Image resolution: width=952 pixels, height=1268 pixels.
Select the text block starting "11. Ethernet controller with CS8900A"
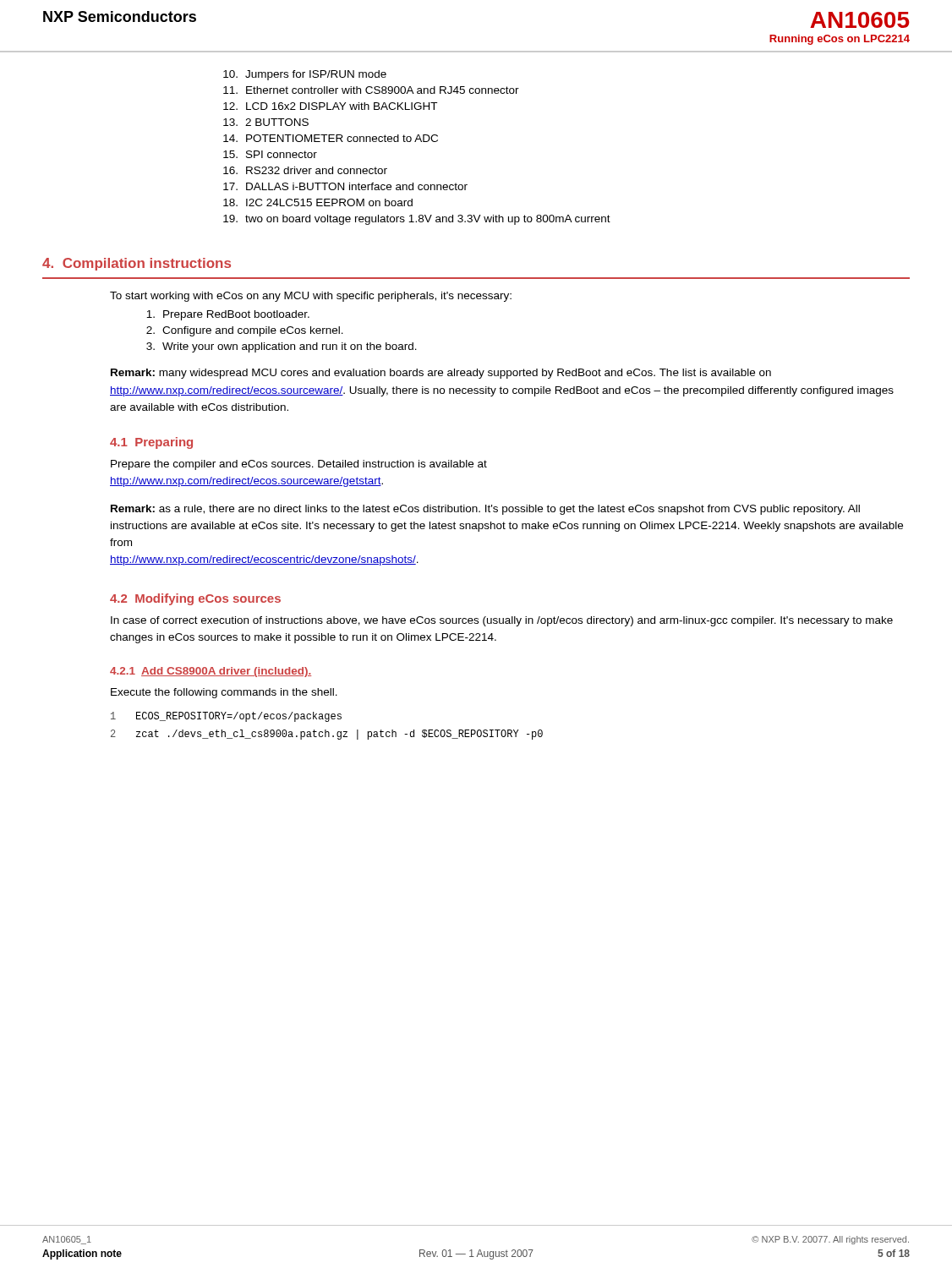(x=365, y=90)
